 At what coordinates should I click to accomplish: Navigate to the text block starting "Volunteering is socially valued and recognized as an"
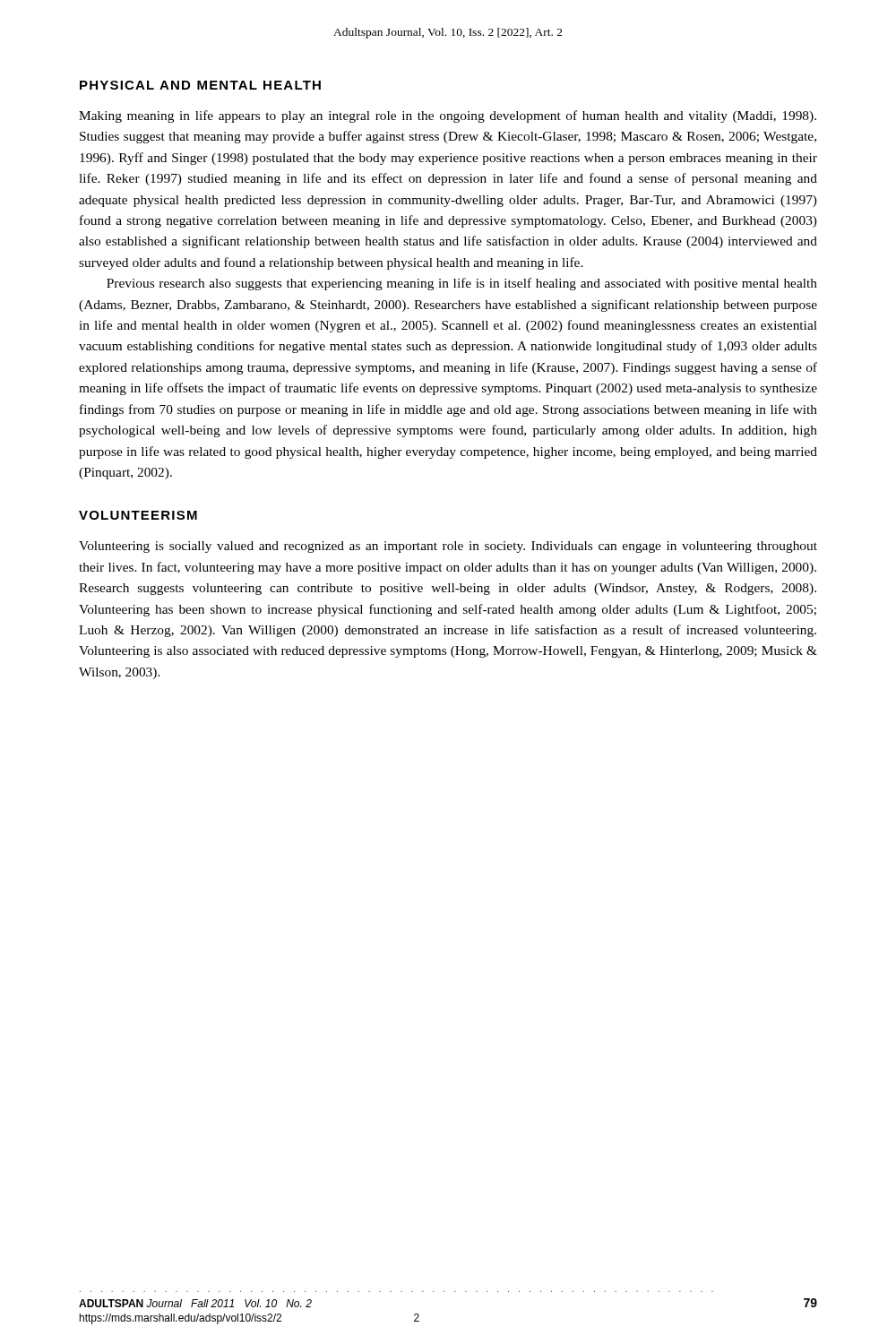pyautogui.click(x=448, y=609)
